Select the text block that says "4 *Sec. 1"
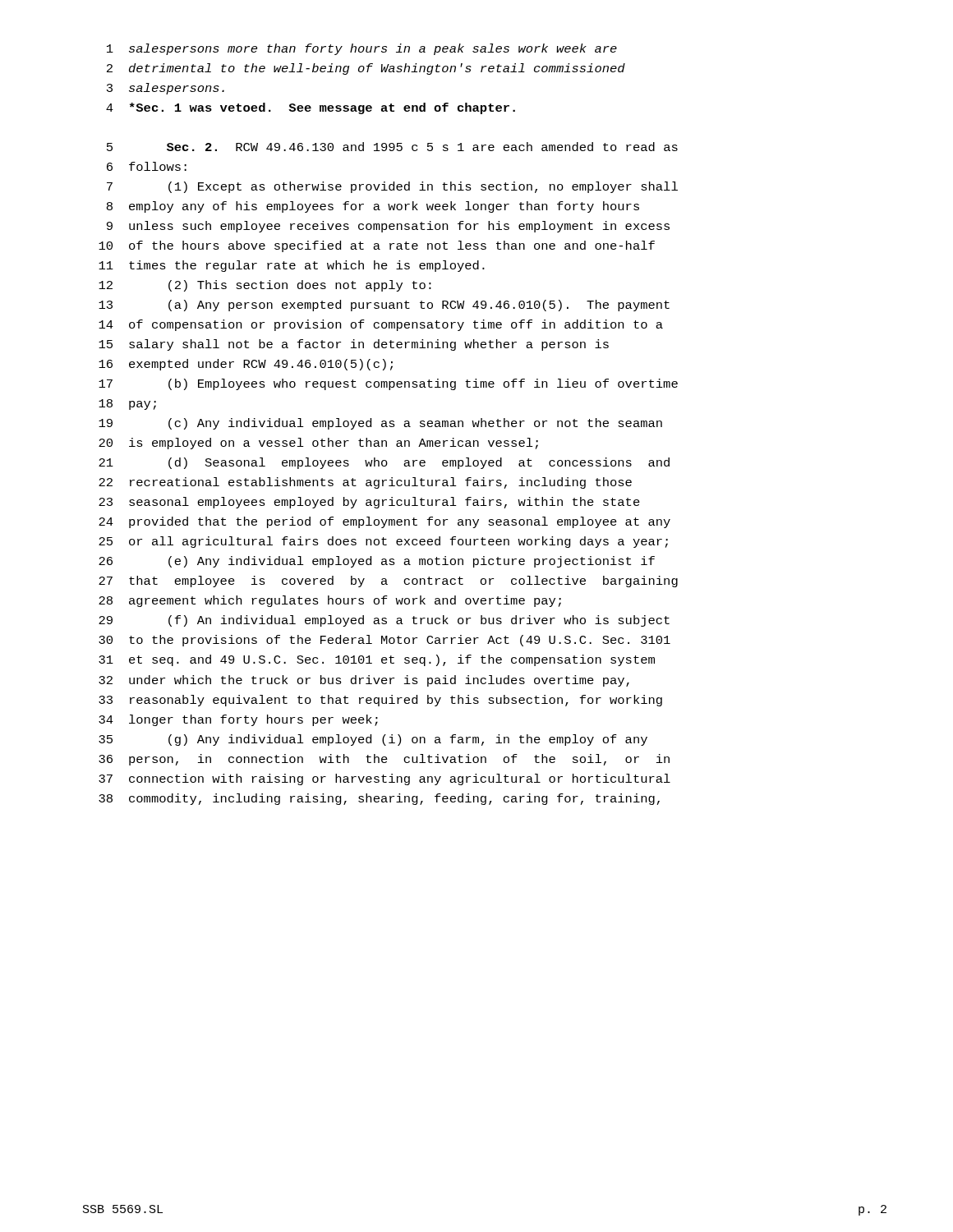The image size is (953, 1232). (x=485, y=108)
